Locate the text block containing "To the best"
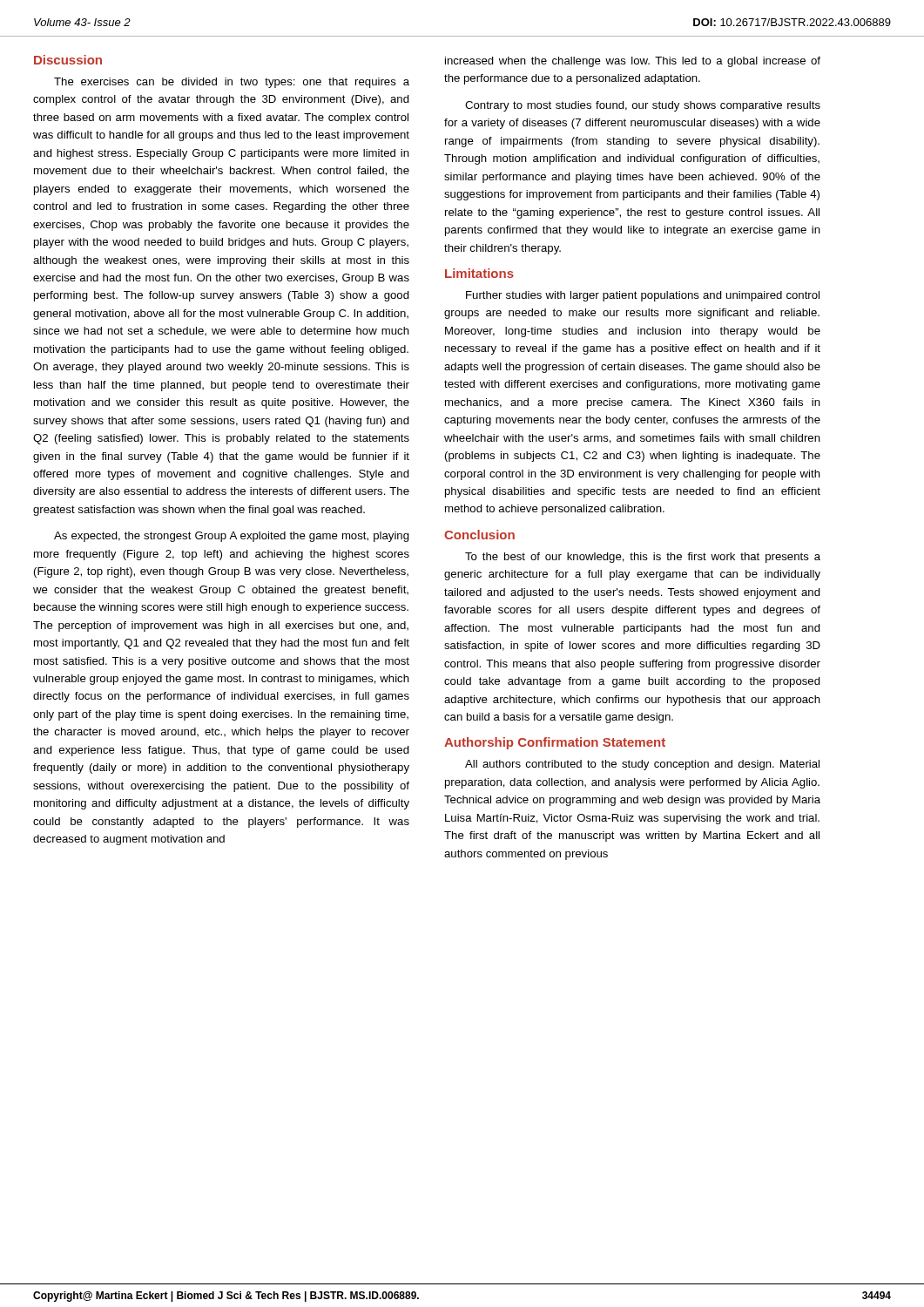Screen dimensions: 1307x924 (x=632, y=636)
